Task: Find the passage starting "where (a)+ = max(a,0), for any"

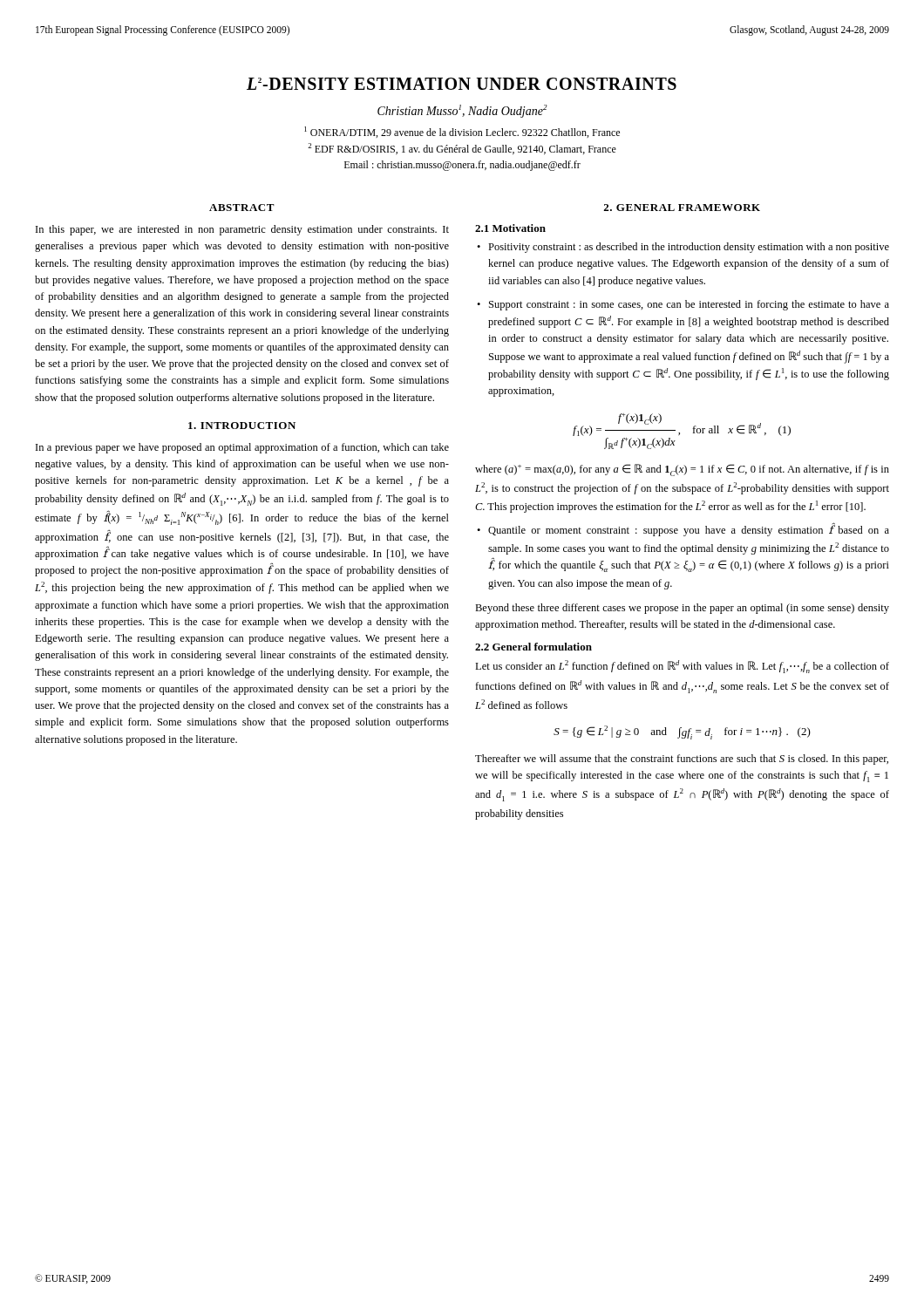Action: 682,487
